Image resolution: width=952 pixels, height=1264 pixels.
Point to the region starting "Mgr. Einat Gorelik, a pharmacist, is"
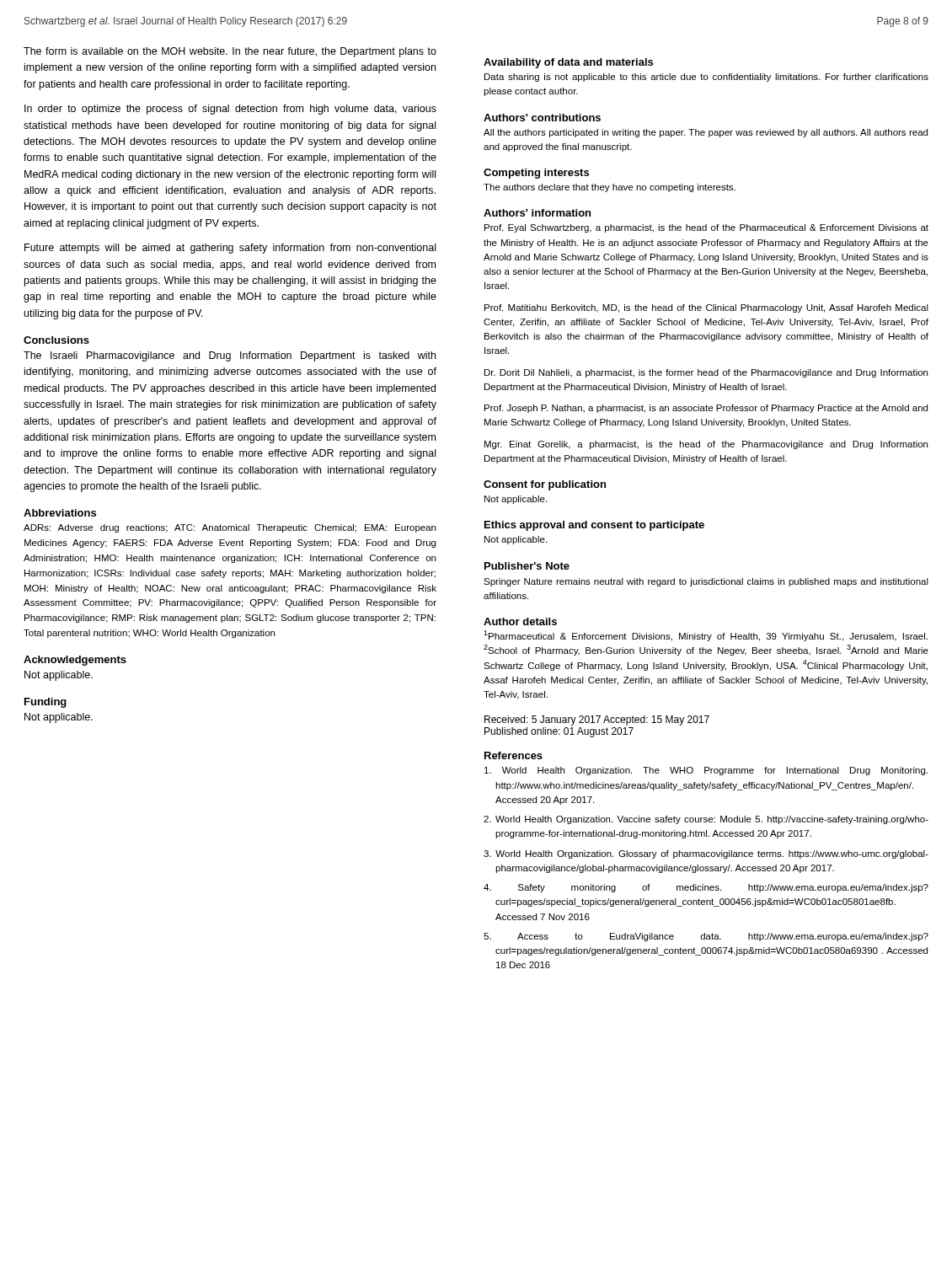[706, 451]
